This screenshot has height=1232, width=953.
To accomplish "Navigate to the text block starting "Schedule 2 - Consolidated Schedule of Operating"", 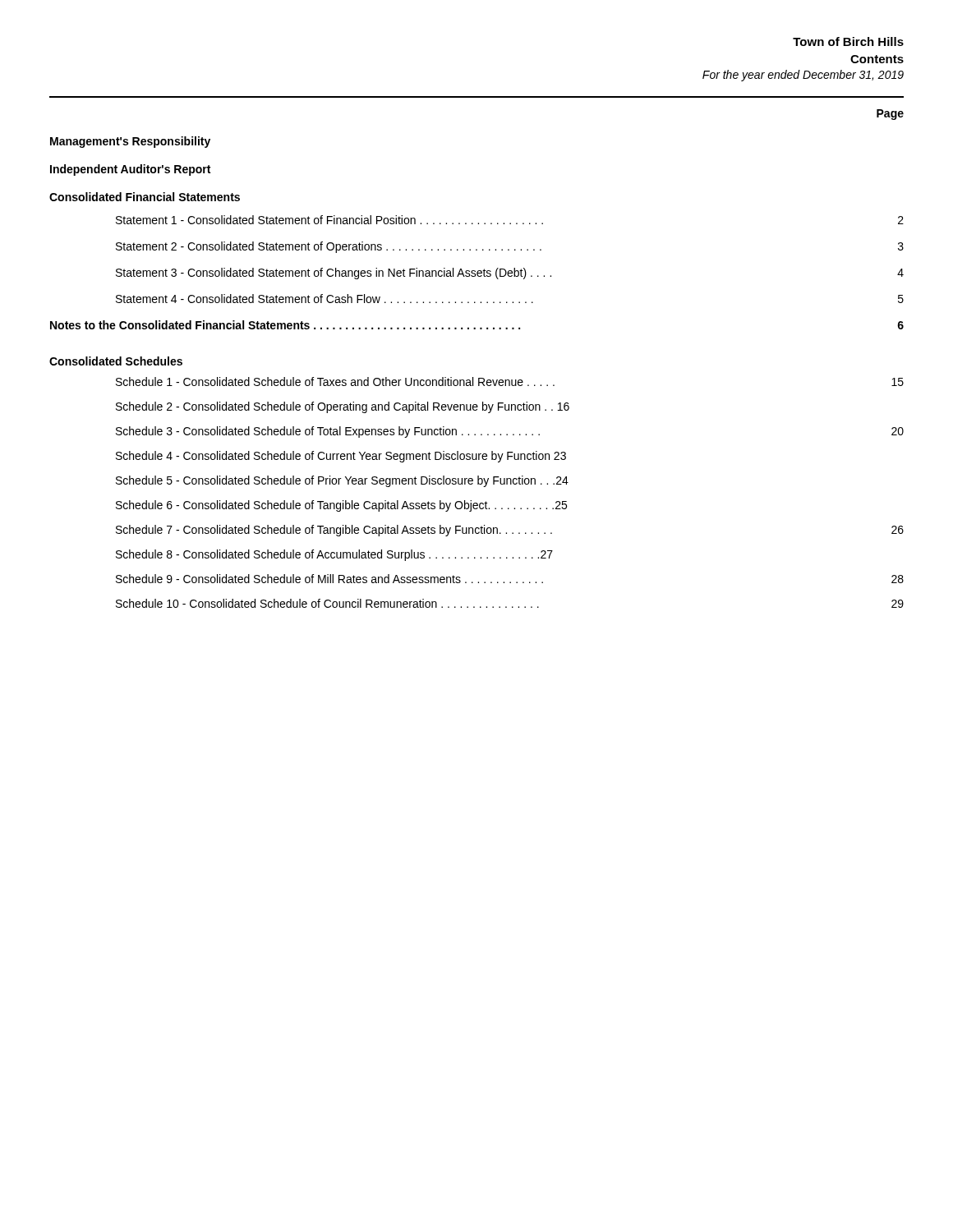I will (x=342, y=407).
